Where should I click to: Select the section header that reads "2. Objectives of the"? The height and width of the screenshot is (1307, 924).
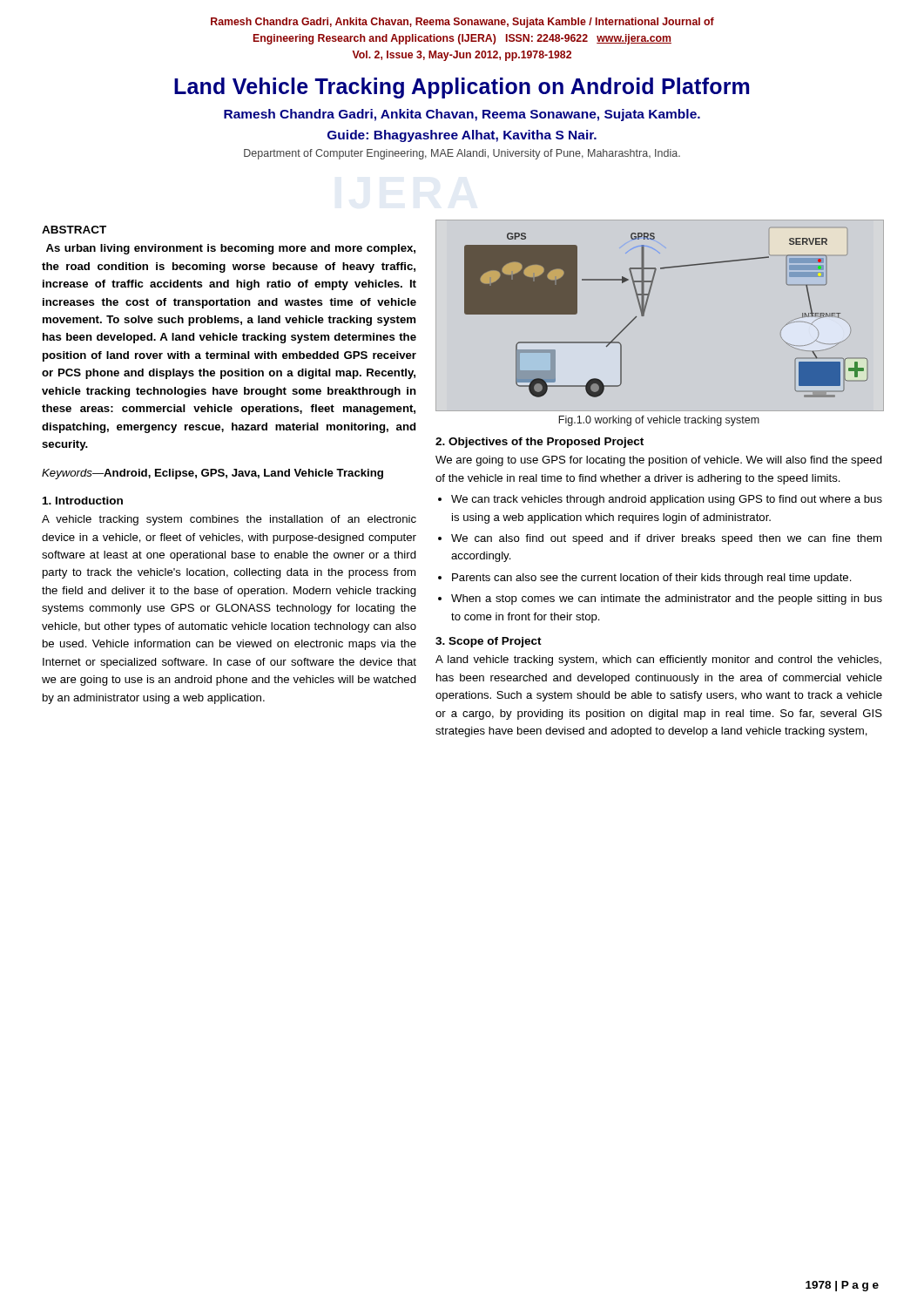coord(540,442)
